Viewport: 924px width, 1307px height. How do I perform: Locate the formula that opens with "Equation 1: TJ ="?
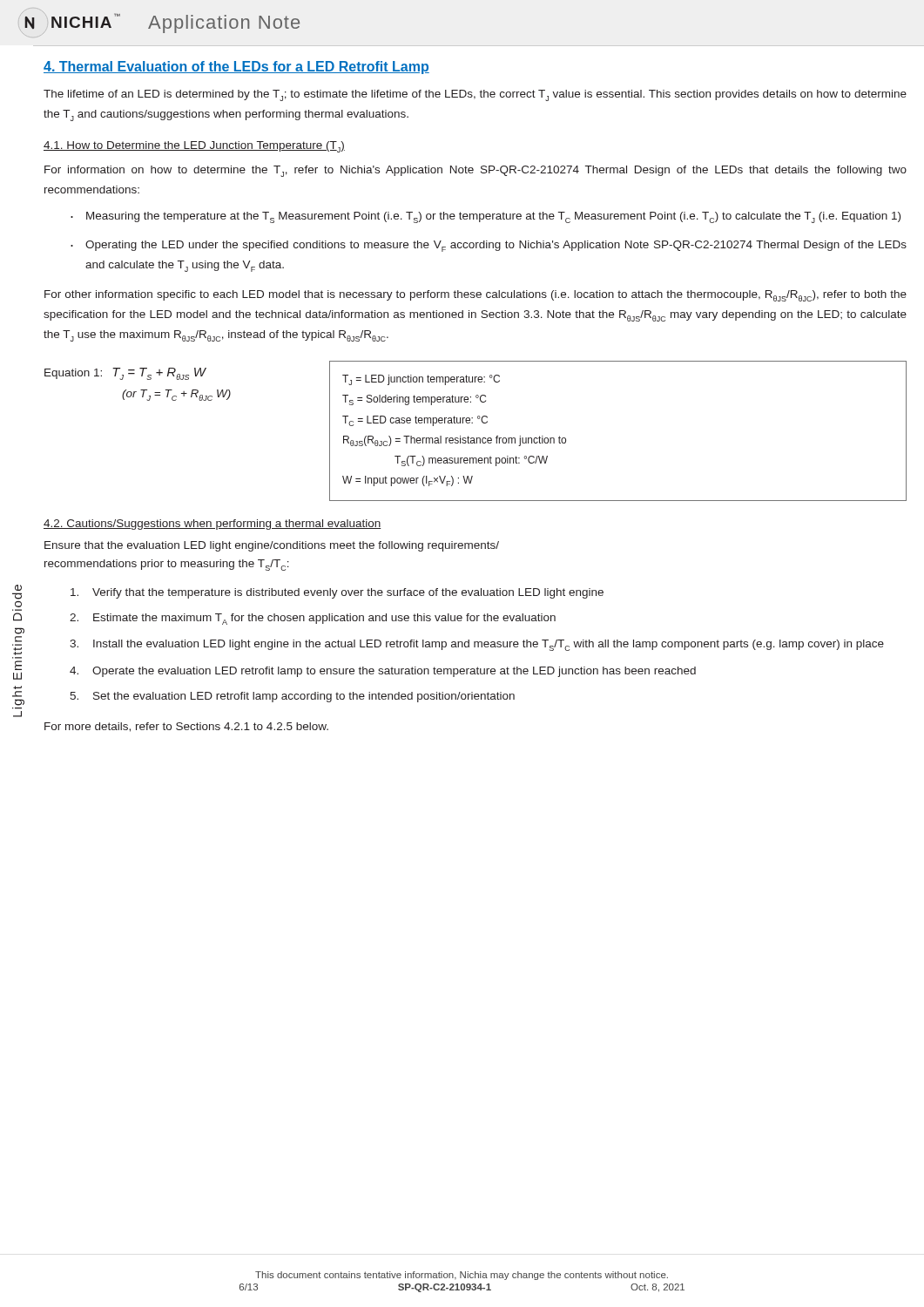(x=179, y=383)
